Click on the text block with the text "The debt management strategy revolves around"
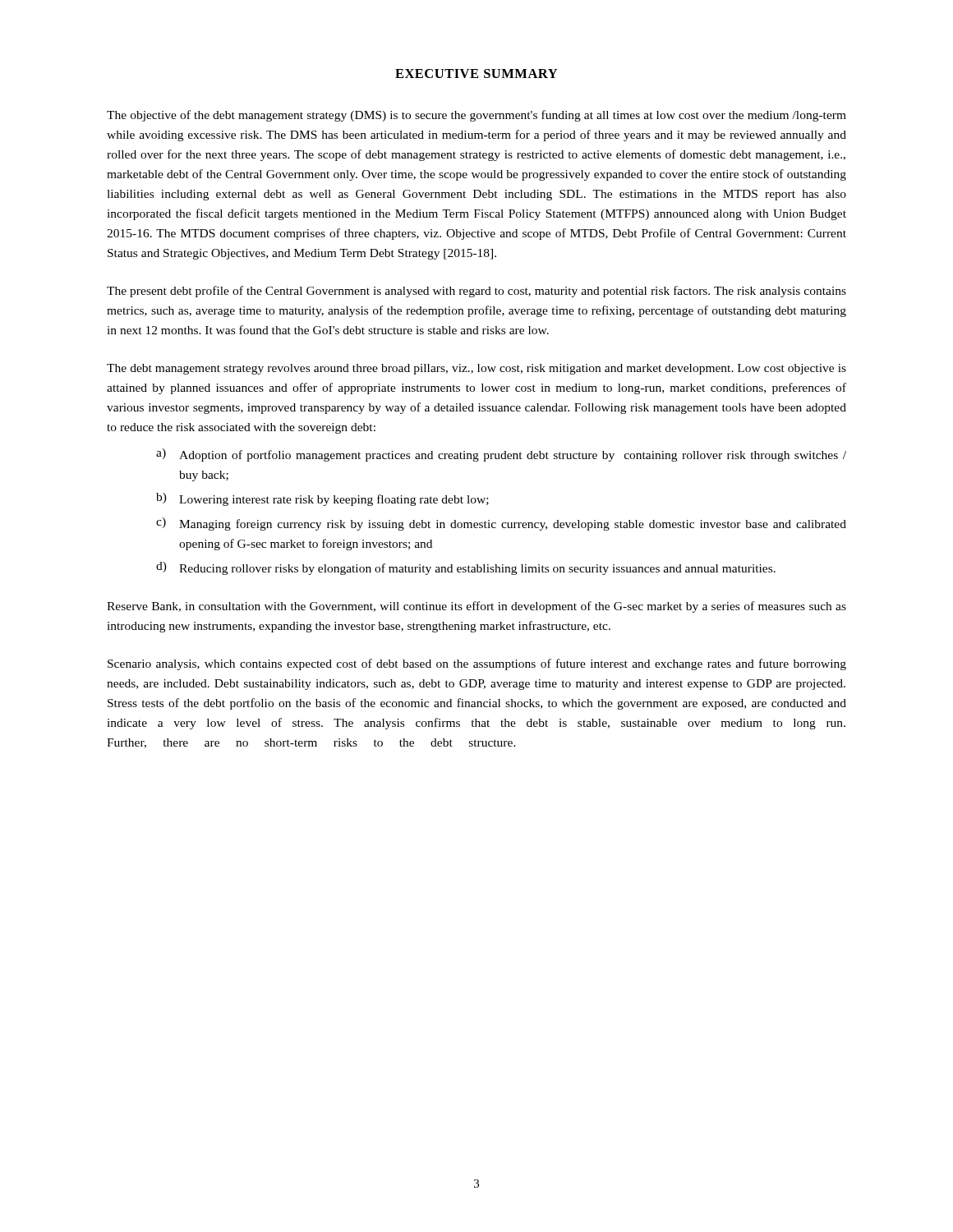The image size is (953, 1232). [476, 397]
